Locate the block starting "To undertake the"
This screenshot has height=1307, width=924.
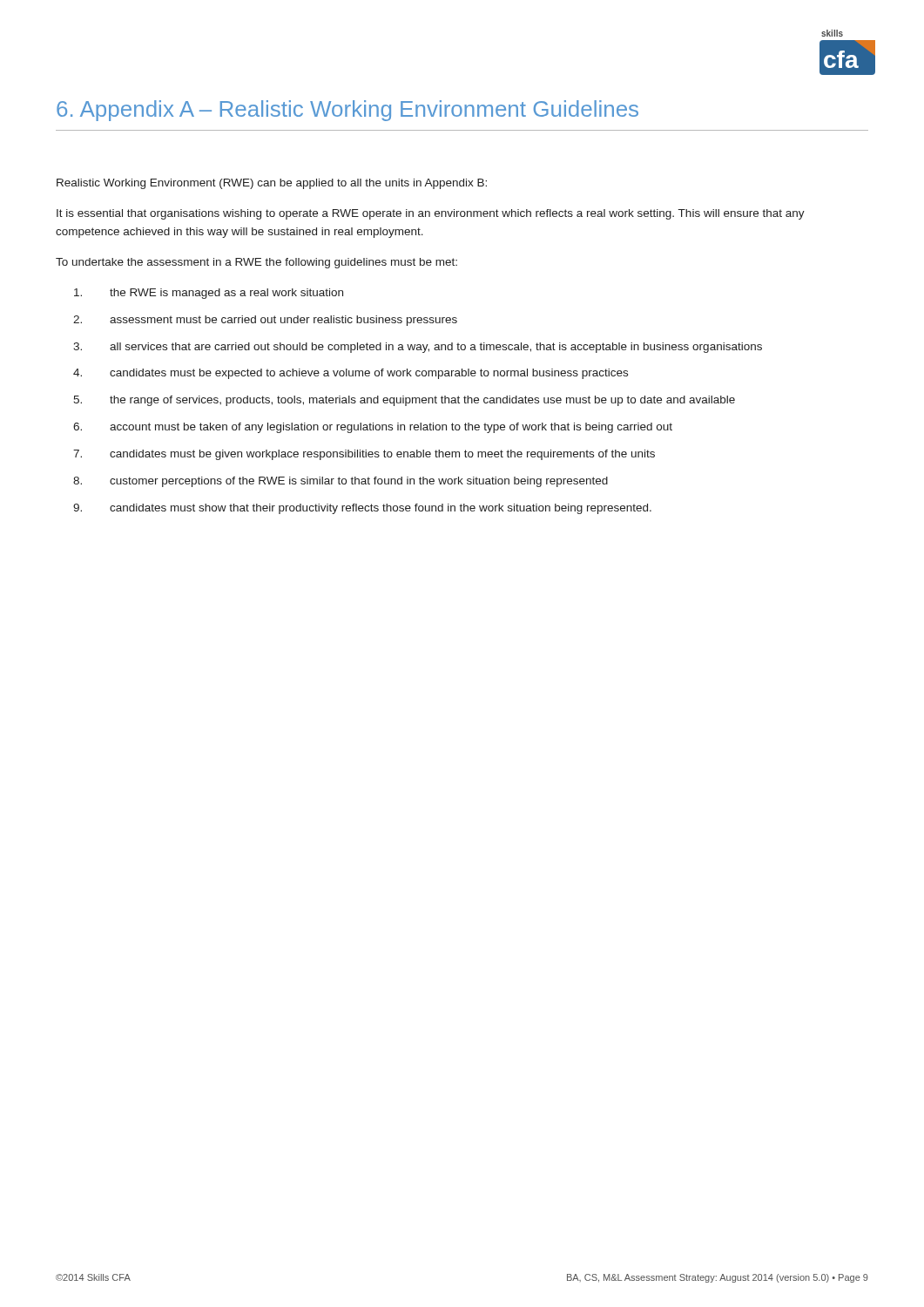click(x=462, y=262)
